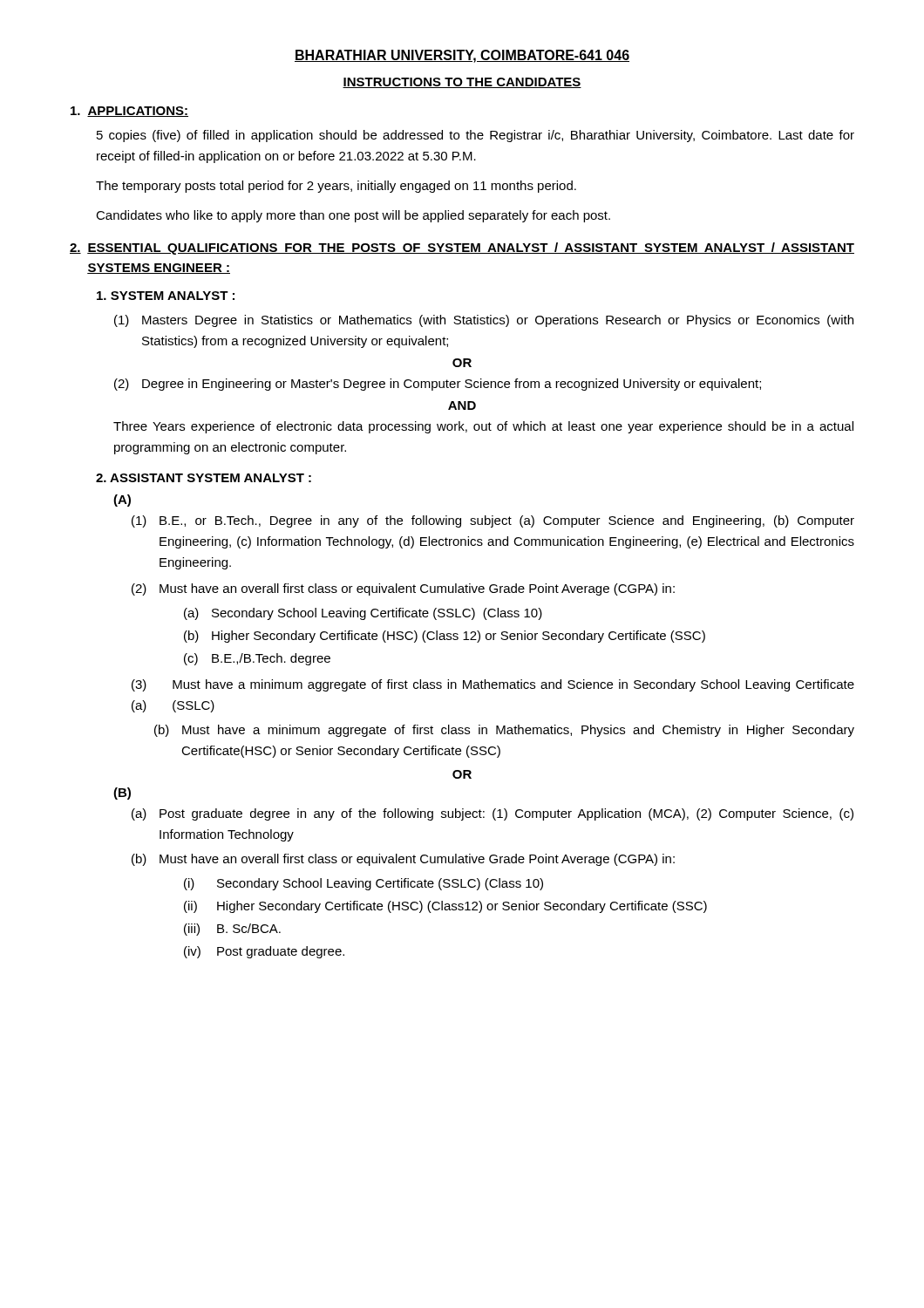Find the list item with the text "(b) Must have an overall first"
Image resolution: width=924 pixels, height=1308 pixels.
click(x=403, y=859)
